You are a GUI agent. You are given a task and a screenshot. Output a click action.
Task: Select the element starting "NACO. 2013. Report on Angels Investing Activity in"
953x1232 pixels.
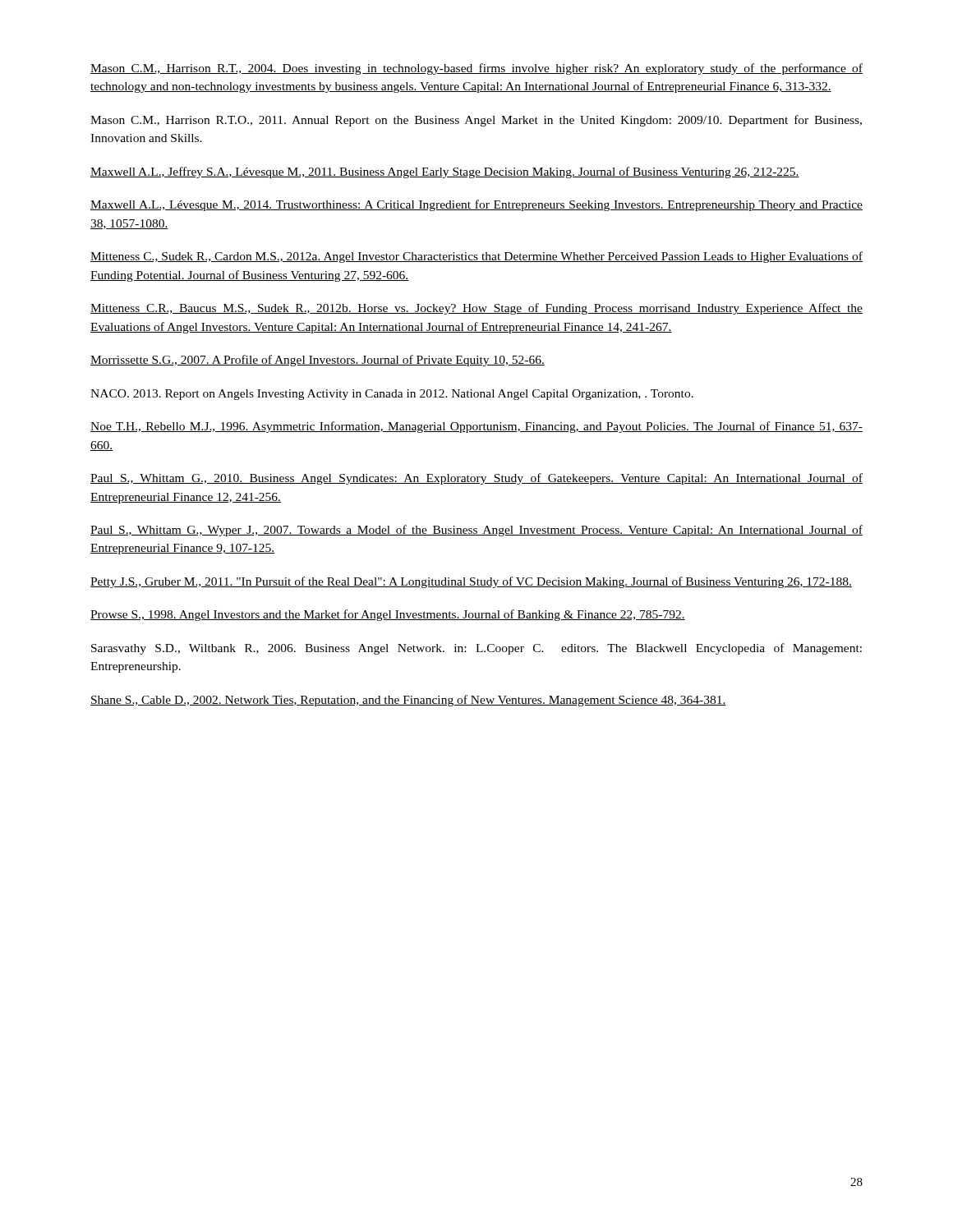tap(392, 393)
